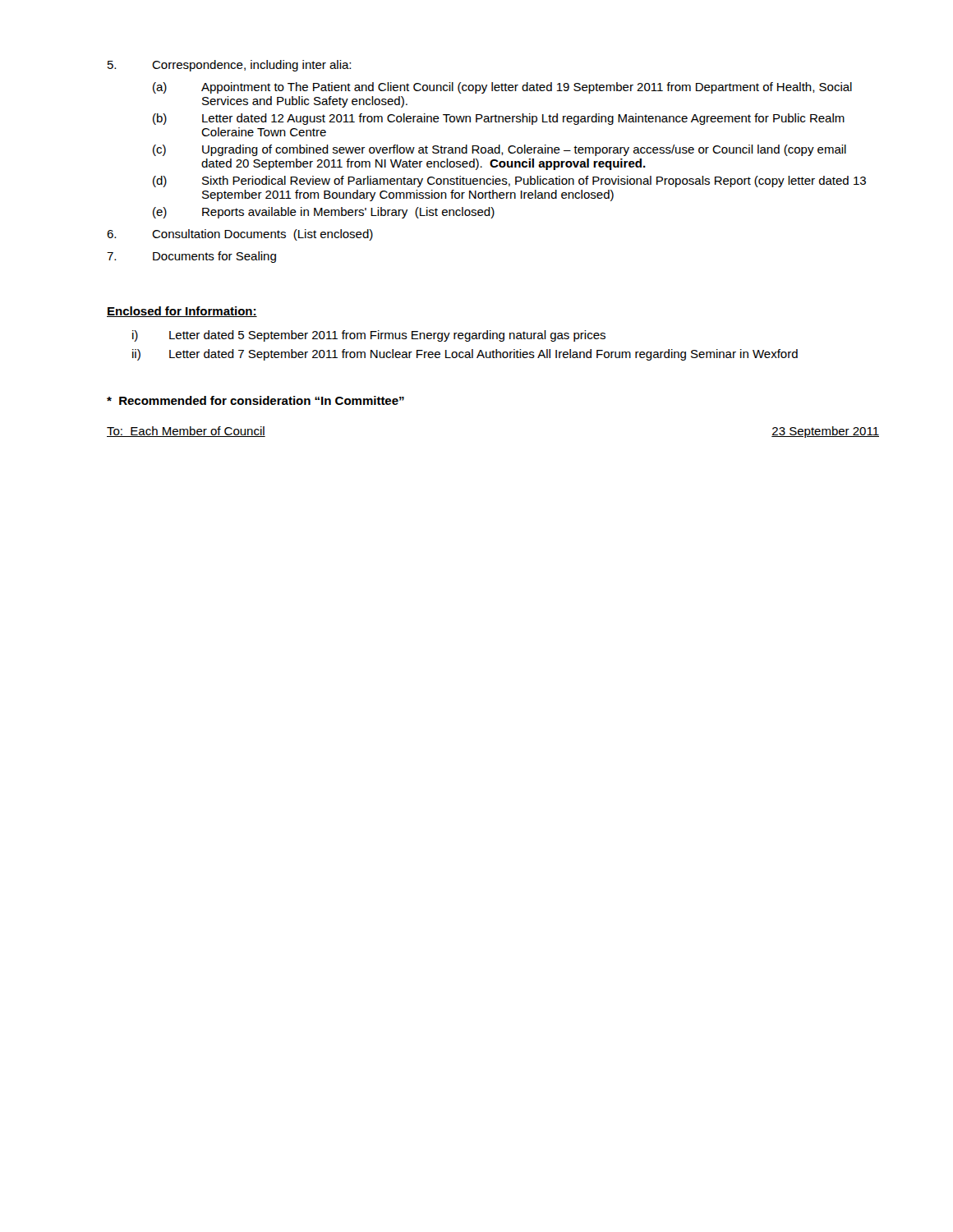Select the block starting "(e) Reports available in"
Screen dimensions: 1232x953
324,213
